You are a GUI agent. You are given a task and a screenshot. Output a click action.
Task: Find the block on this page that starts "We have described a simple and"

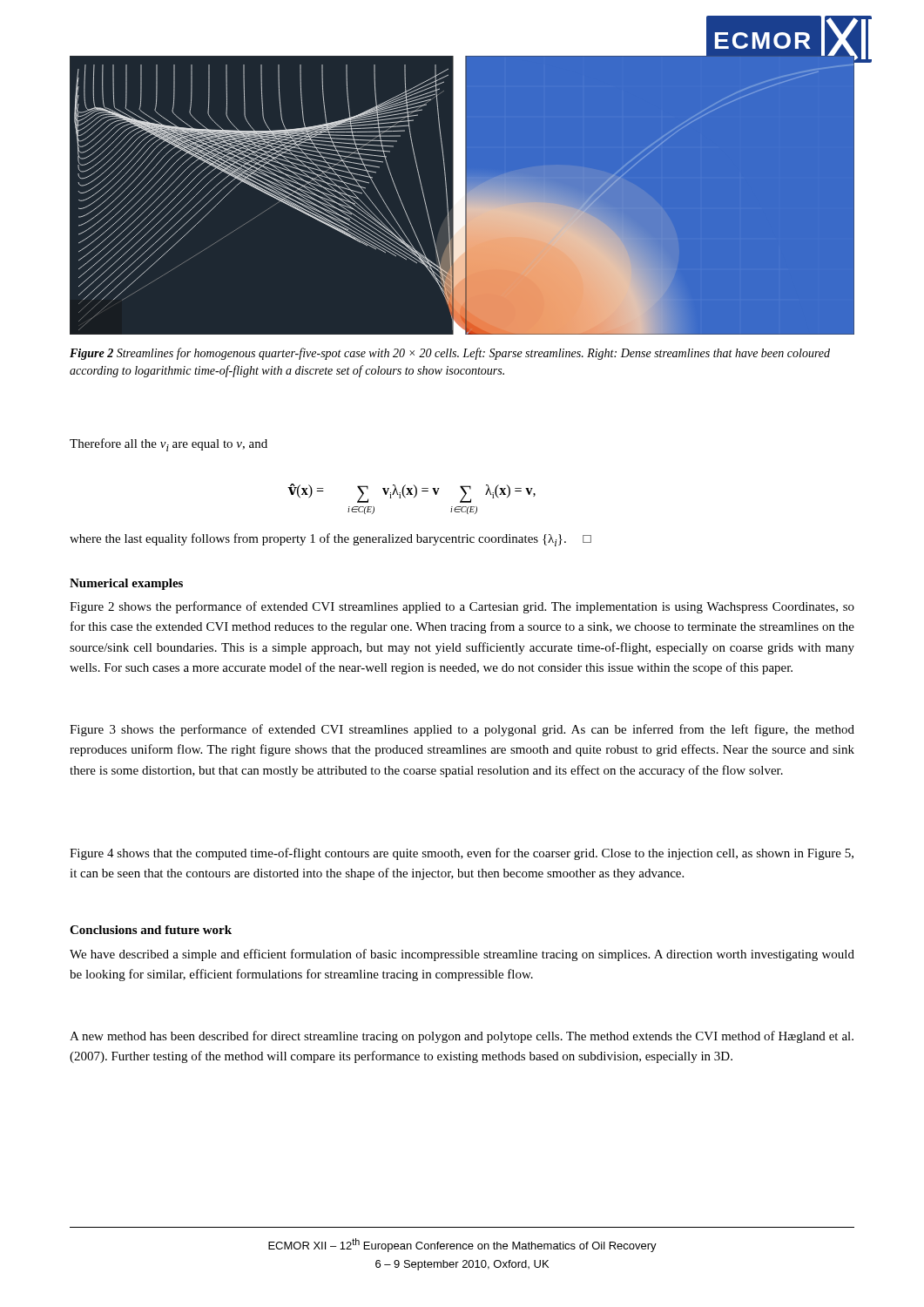pos(462,964)
